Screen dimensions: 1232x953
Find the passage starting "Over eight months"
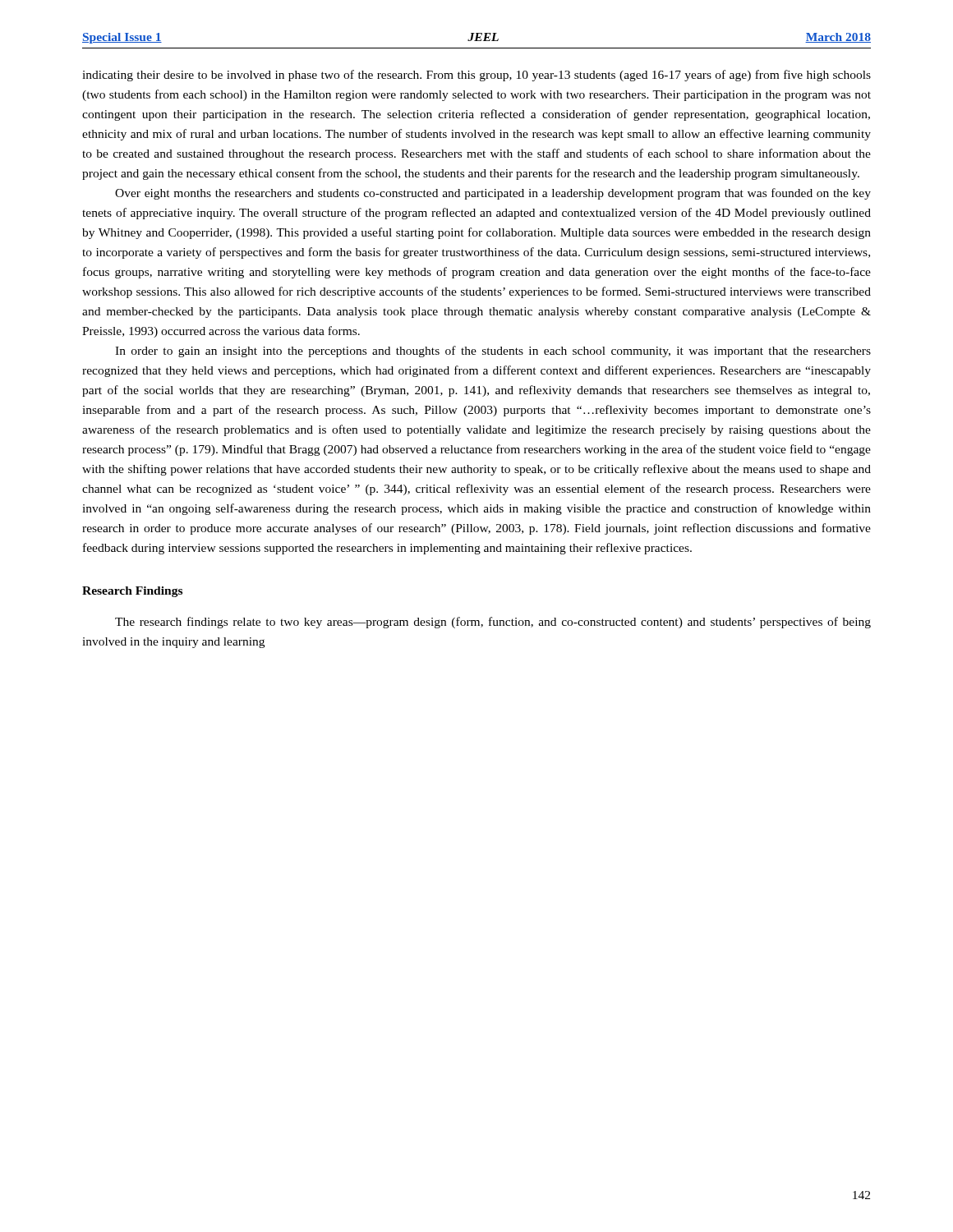[476, 262]
